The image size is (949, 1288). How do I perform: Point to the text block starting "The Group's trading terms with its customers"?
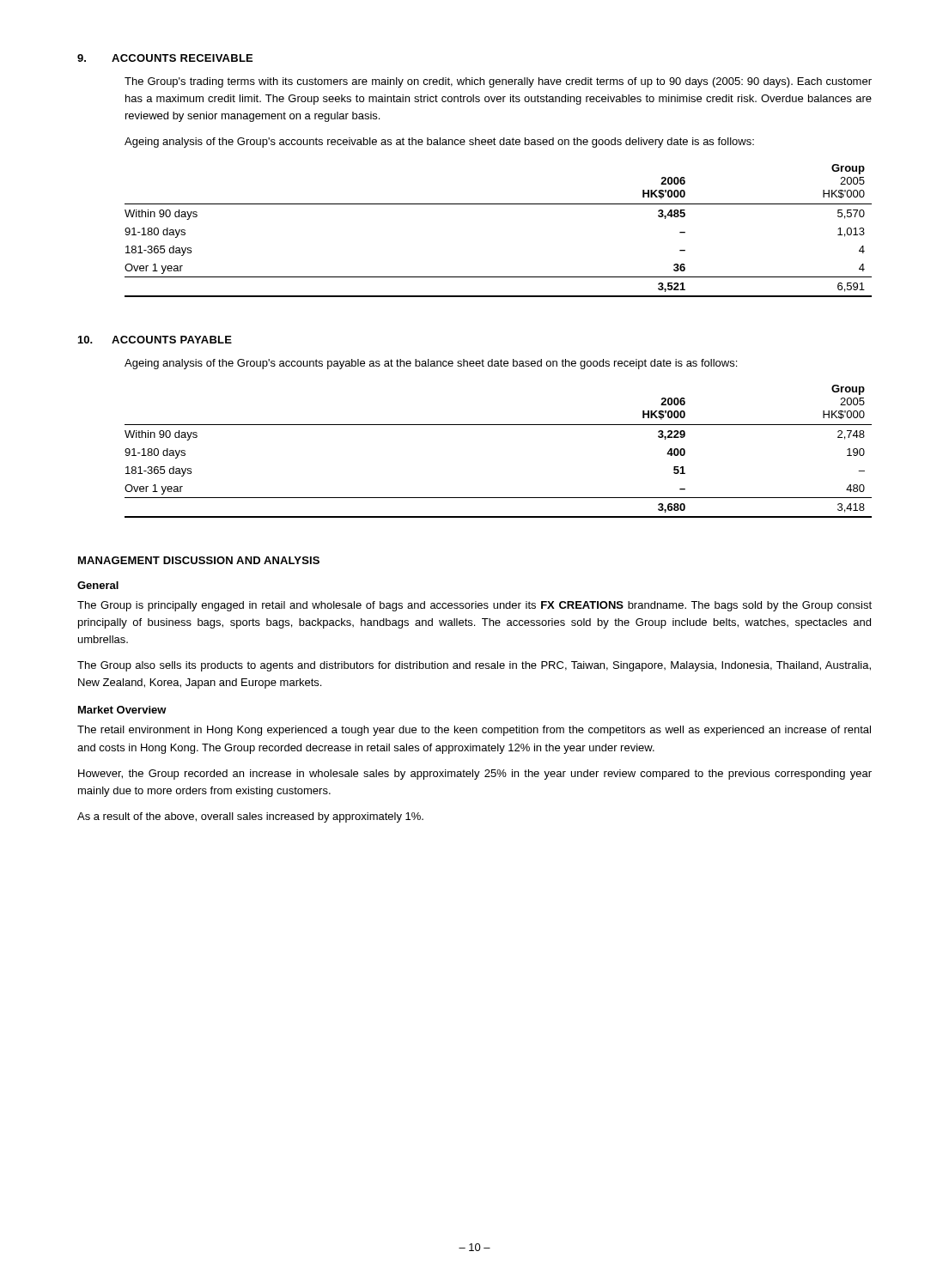click(498, 98)
